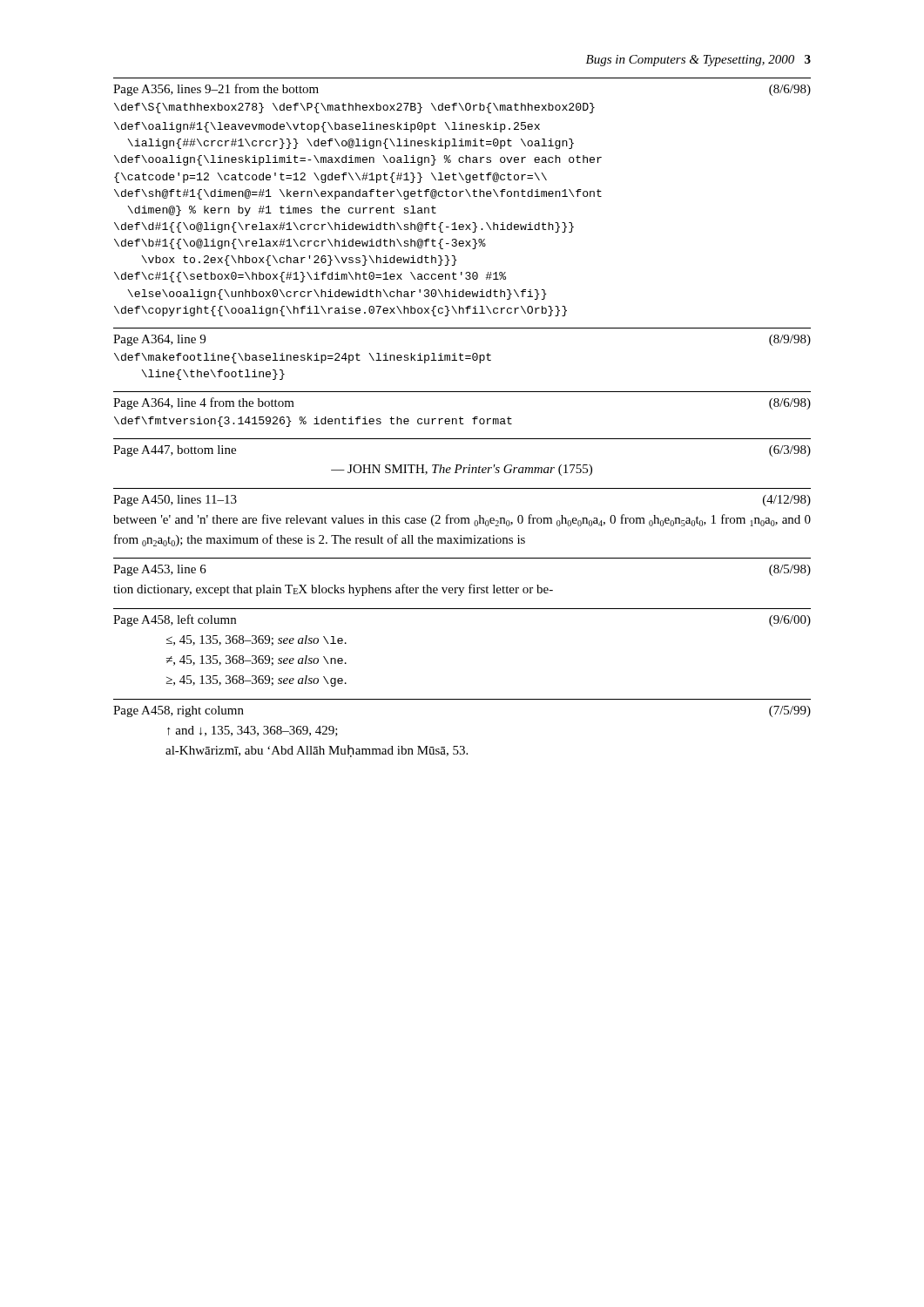
Task: Select the passage starting "Page A364, line 9 (8/9/98)"
Action: 462,339
